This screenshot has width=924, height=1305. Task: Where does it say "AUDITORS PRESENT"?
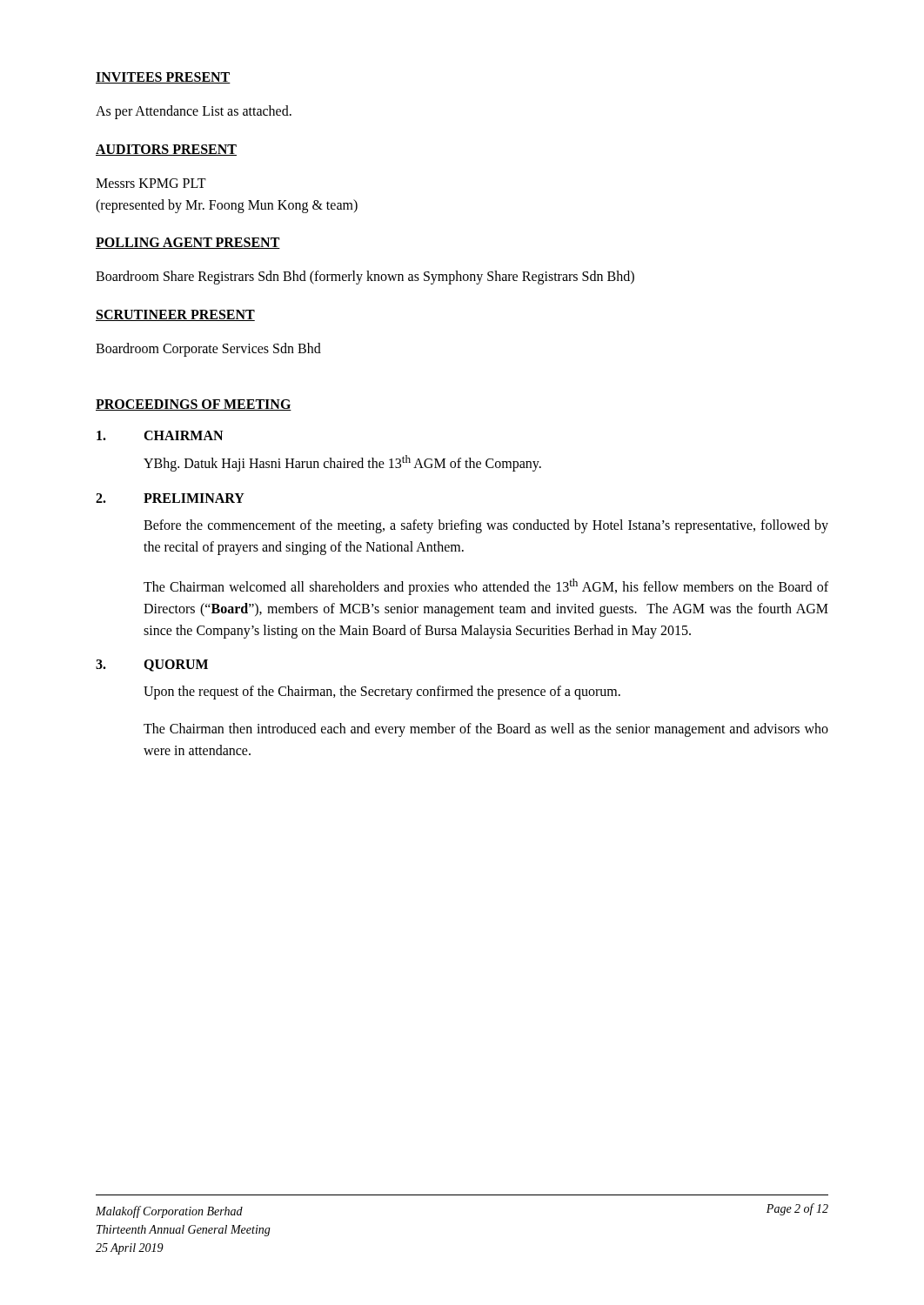(x=166, y=149)
